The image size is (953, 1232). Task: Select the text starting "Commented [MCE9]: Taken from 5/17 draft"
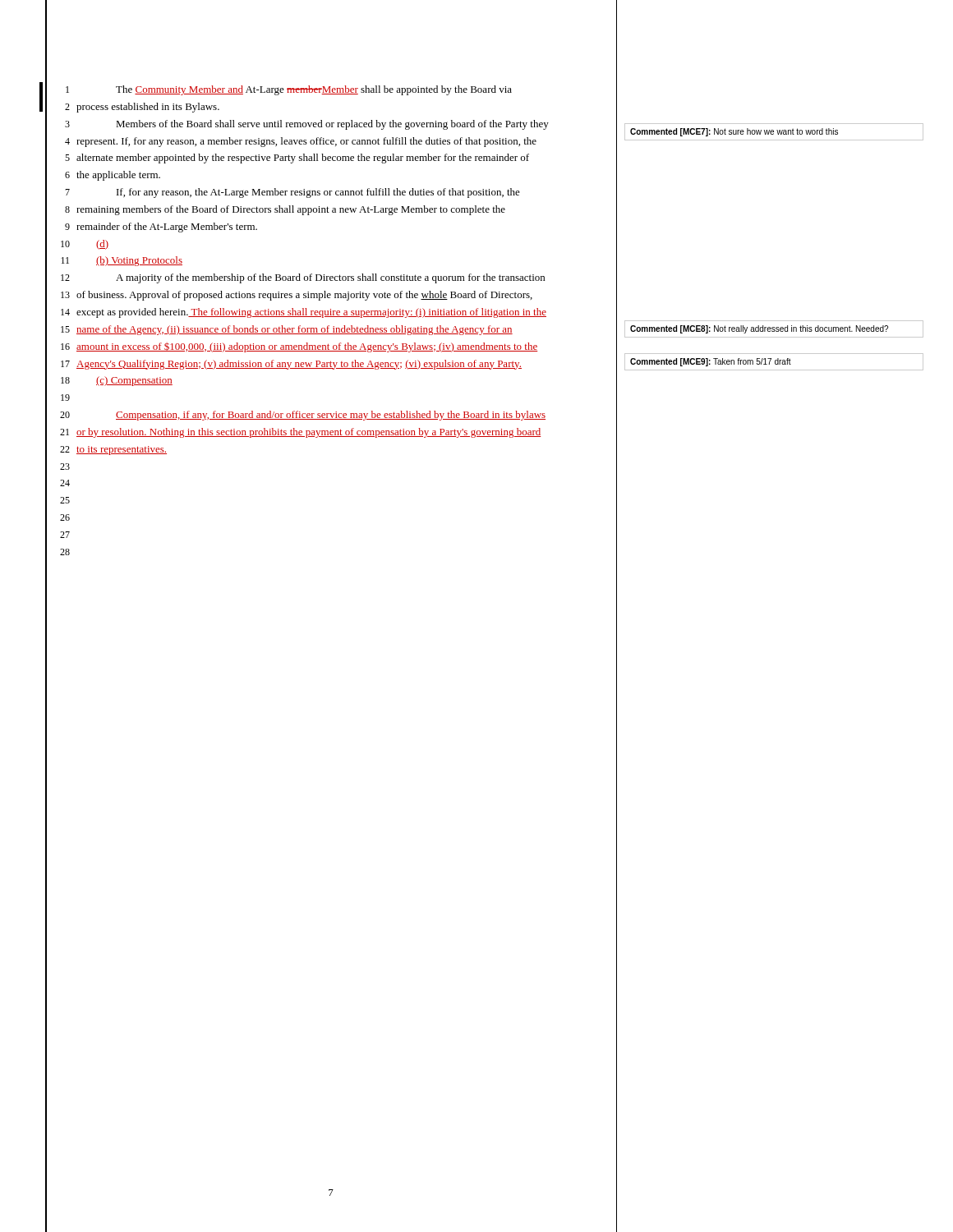click(x=710, y=362)
